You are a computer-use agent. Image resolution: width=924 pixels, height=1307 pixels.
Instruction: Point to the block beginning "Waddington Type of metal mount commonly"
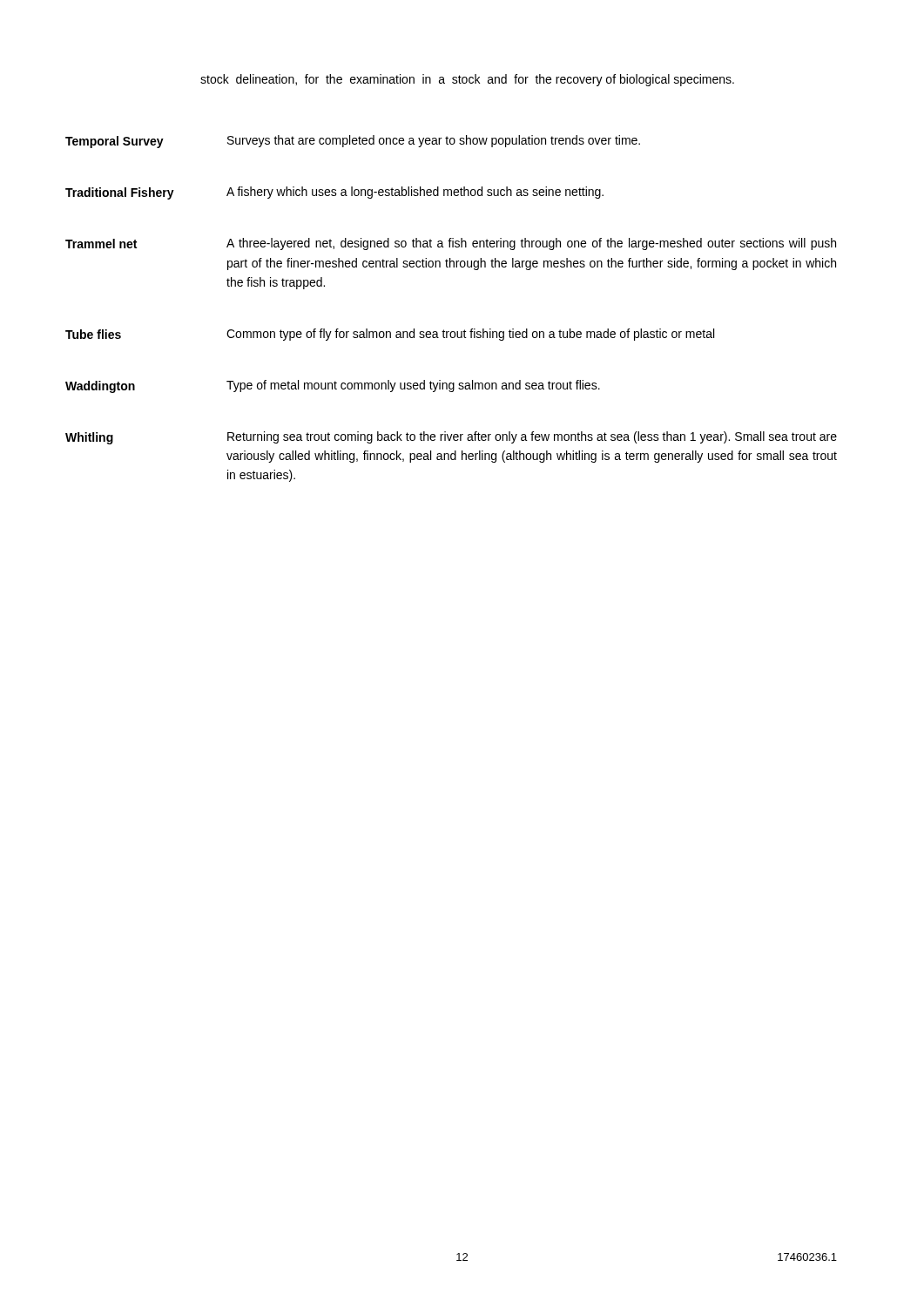(x=519, y=385)
